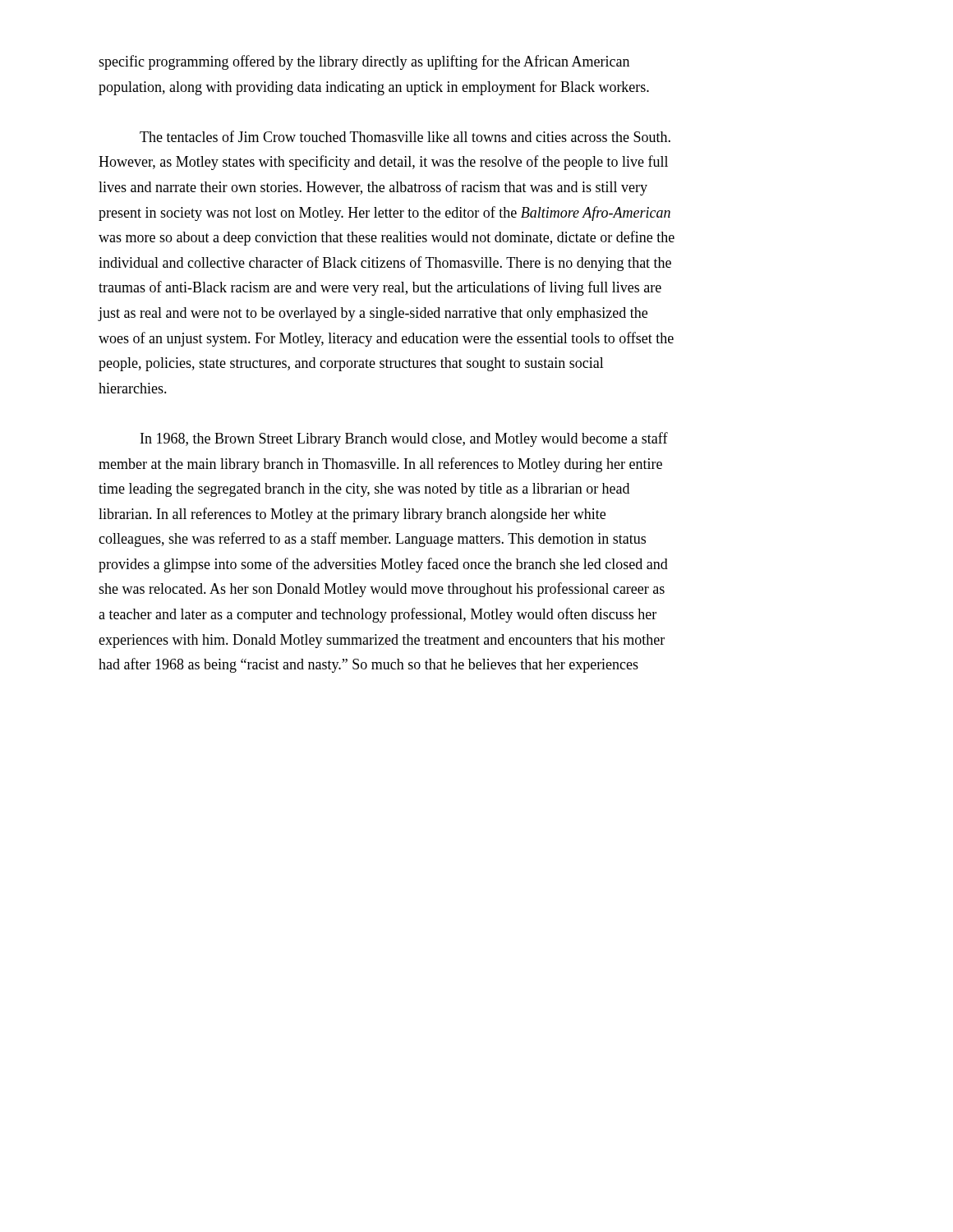Screen dimensions: 1232x953
Task: Point to the block beginning "specific programming offered by the library directly as"
Action: click(476, 363)
